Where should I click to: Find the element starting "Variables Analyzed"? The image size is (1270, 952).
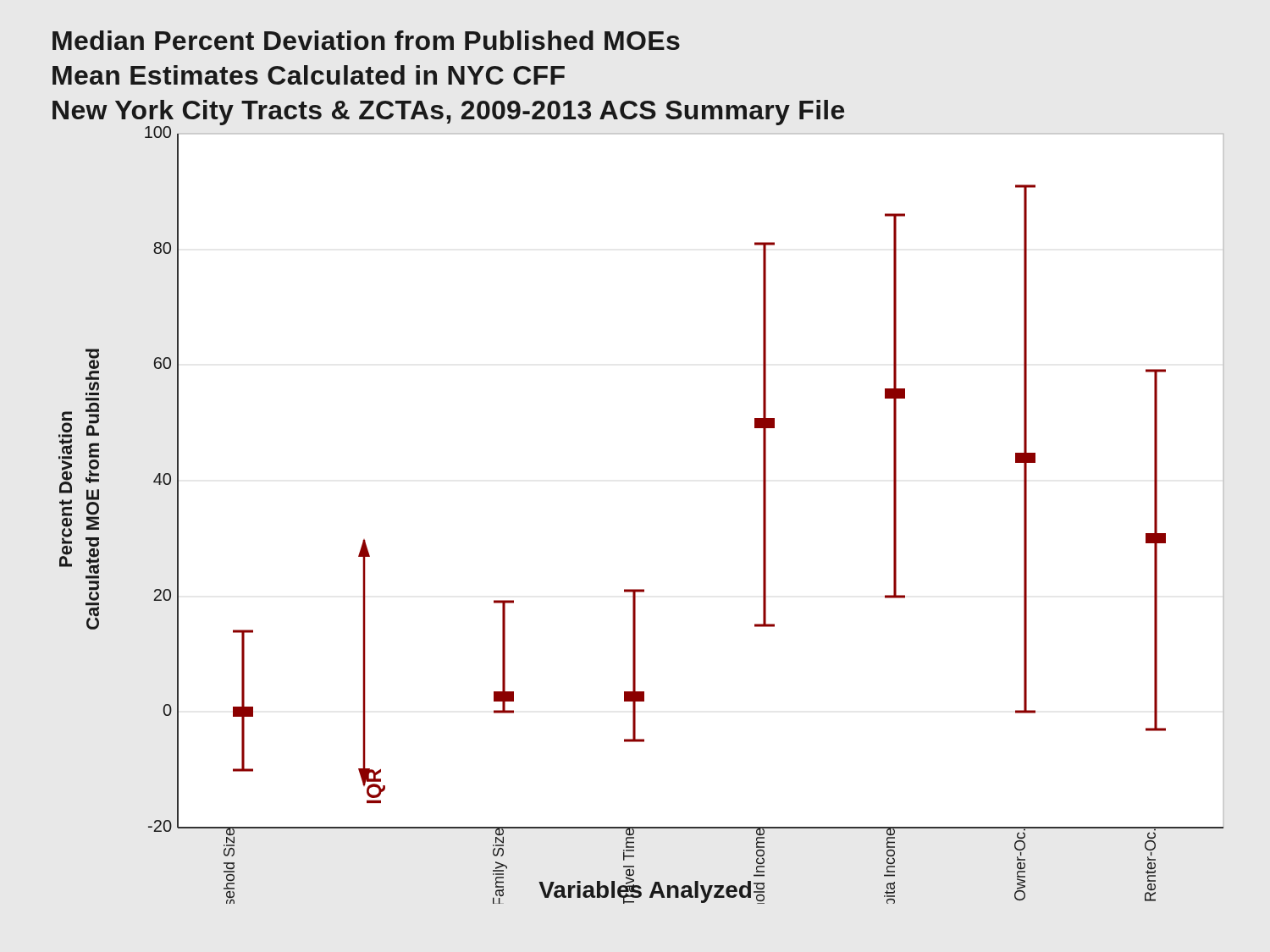646,890
